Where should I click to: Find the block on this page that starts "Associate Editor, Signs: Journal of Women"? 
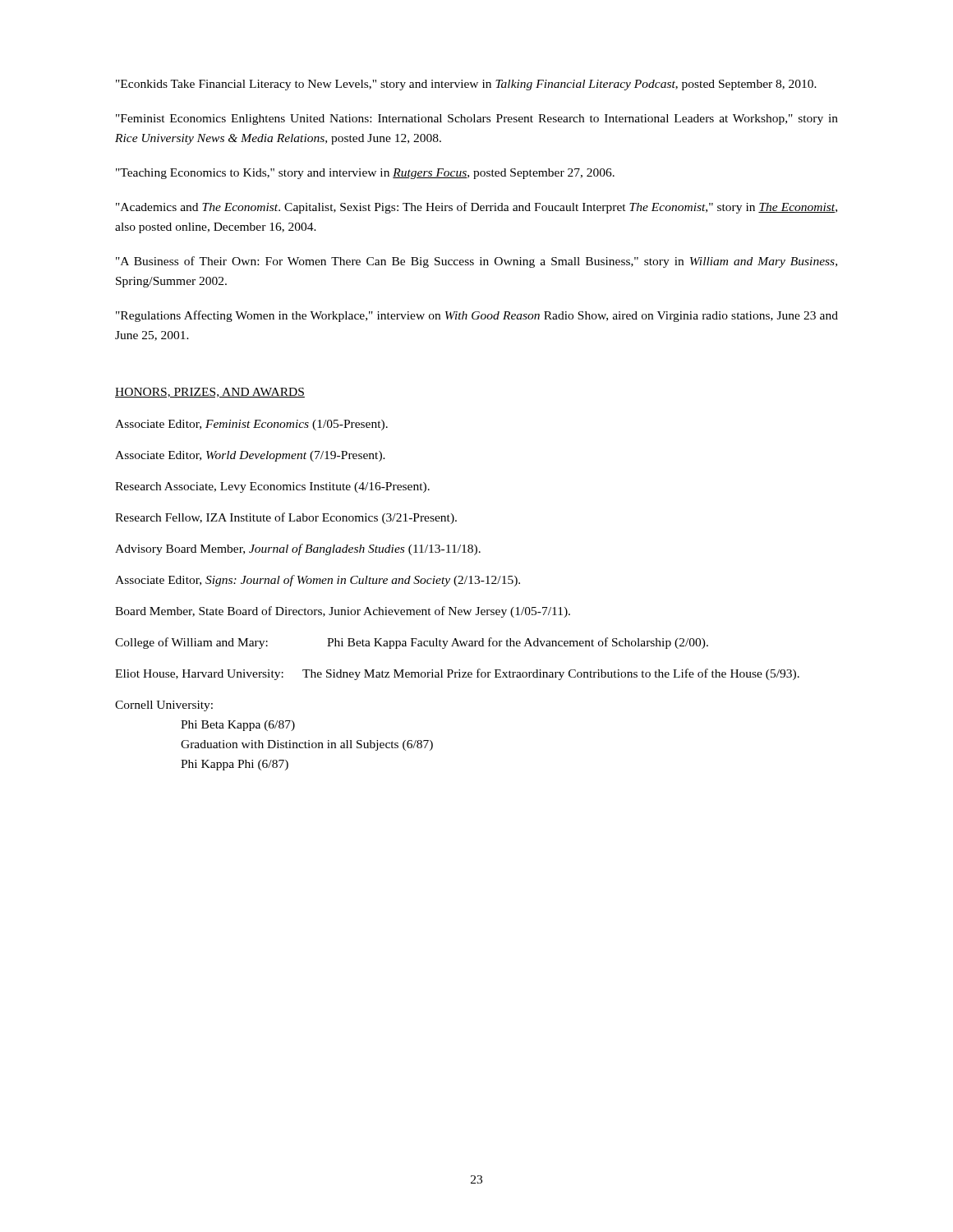coord(318,580)
